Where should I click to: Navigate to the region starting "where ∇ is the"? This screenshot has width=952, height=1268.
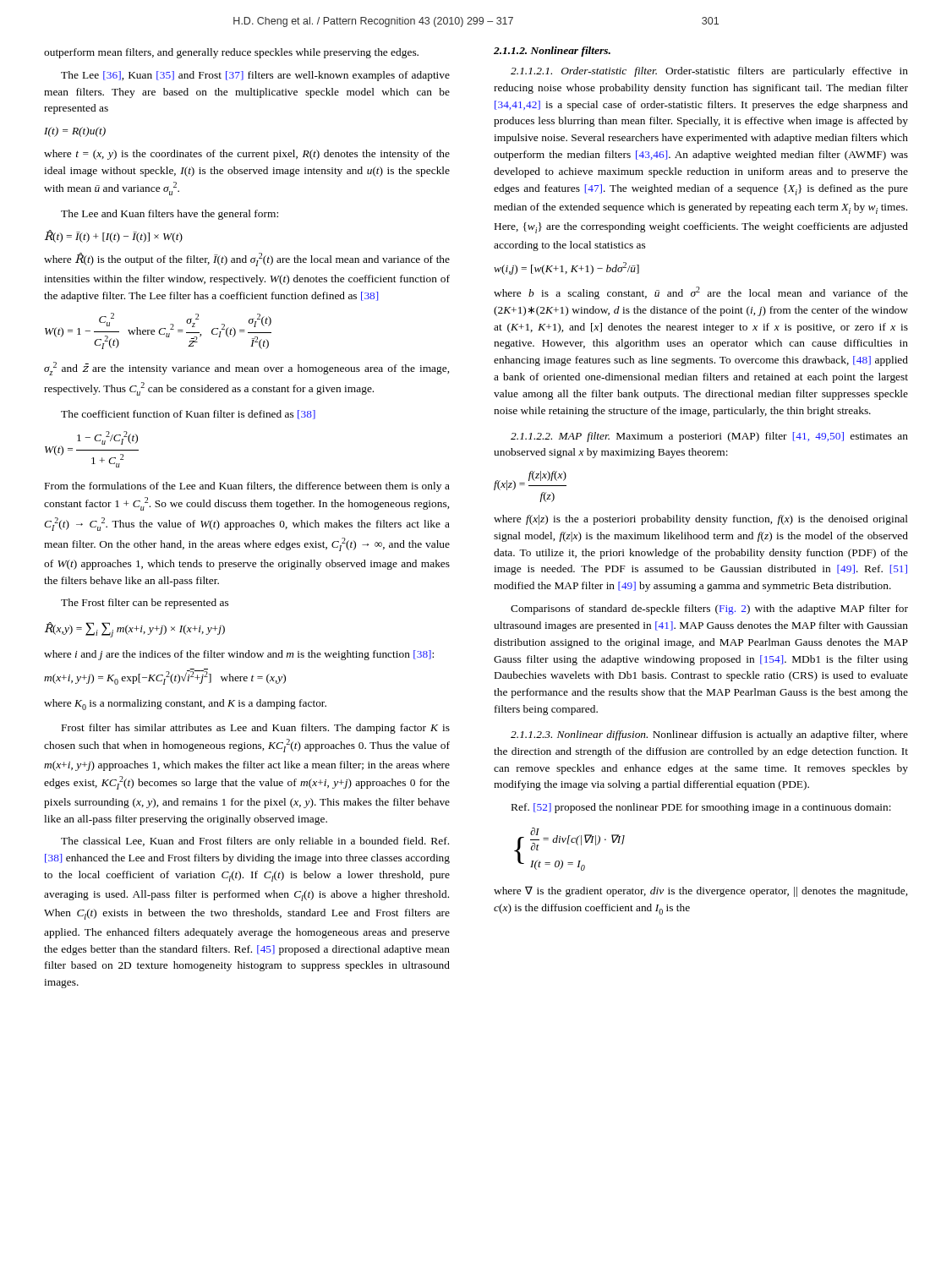click(x=701, y=900)
